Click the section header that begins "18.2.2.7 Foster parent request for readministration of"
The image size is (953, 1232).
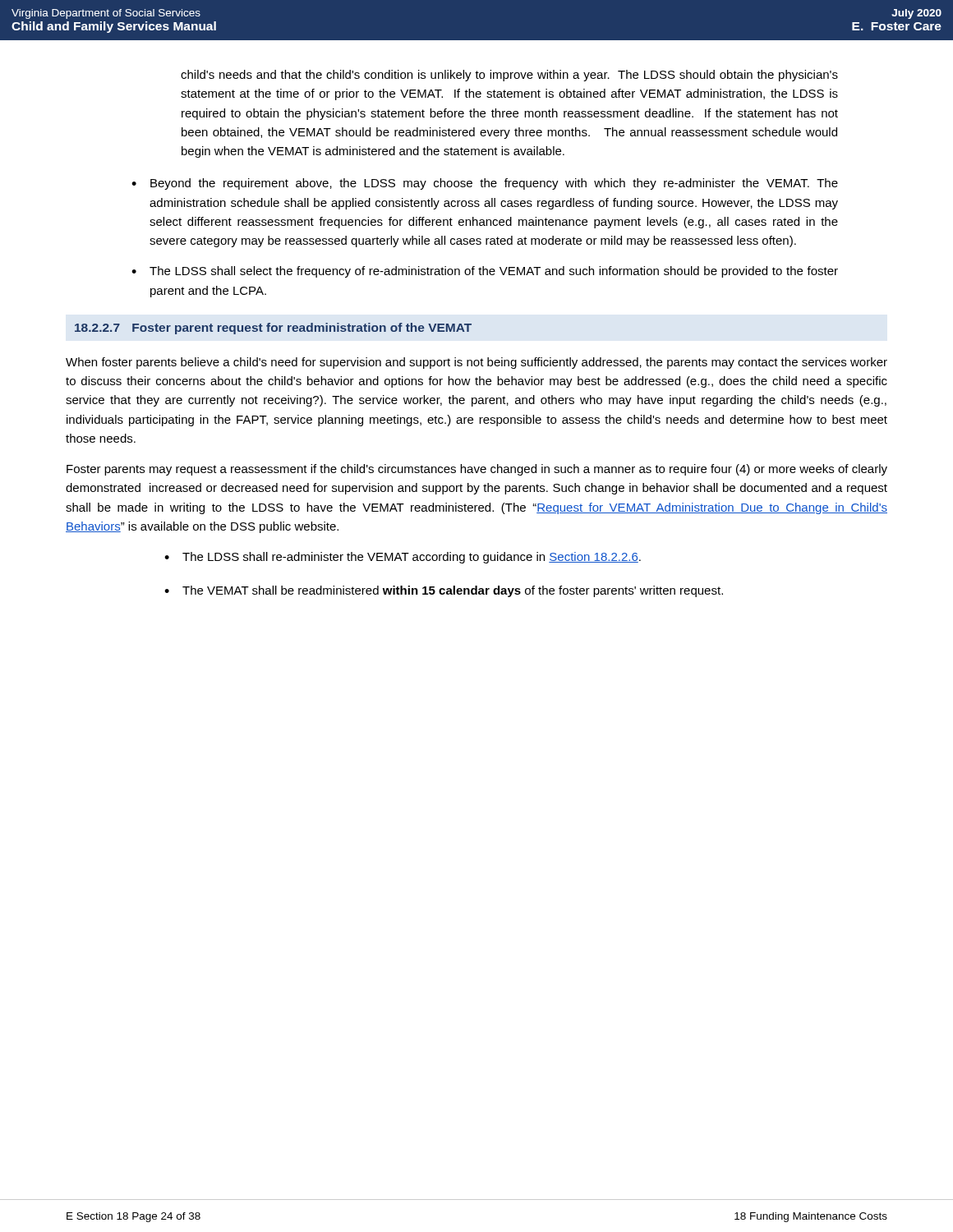coord(273,327)
